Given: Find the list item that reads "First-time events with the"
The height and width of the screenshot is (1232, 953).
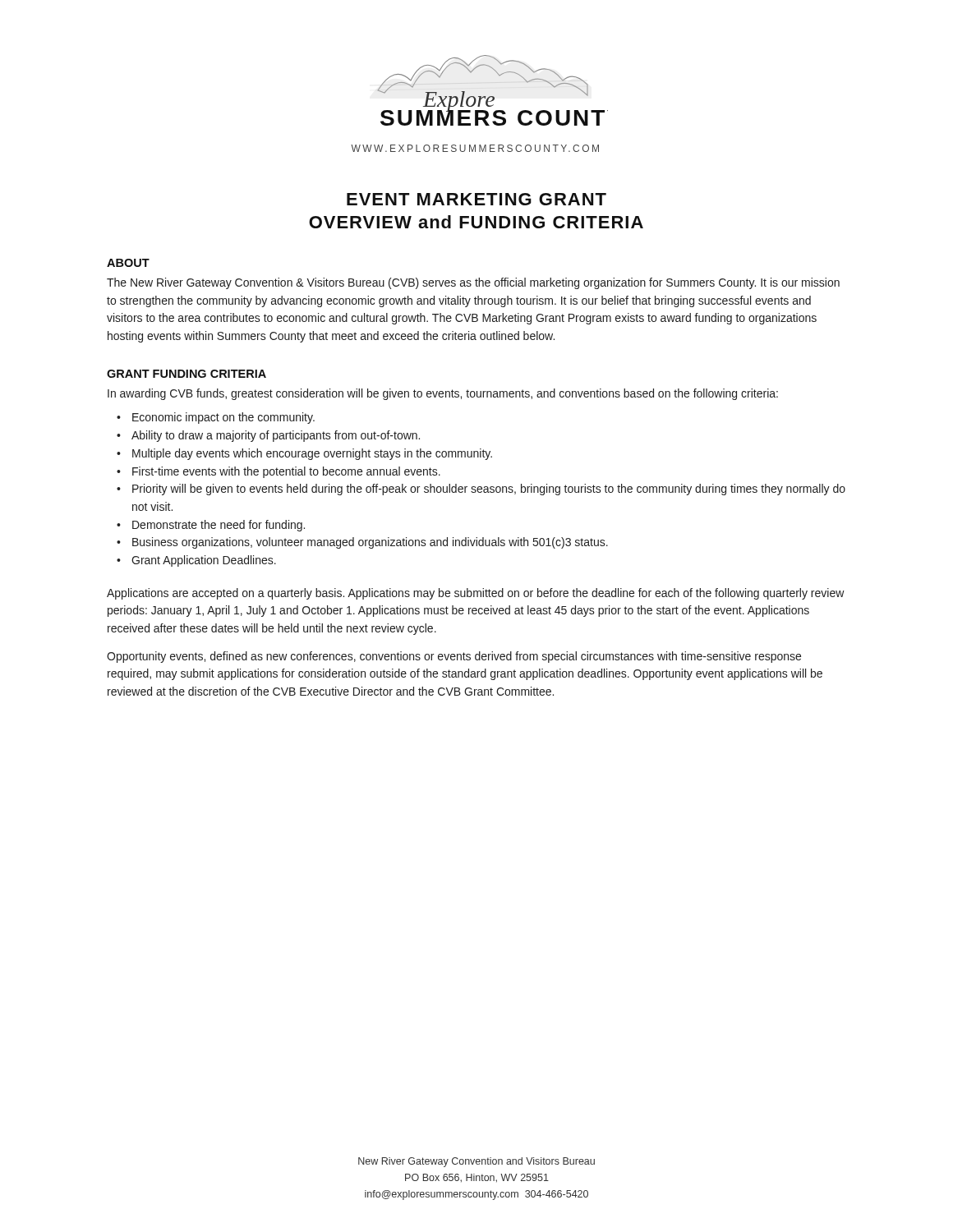Looking at the screenshot, I should [x=286, y=471].
